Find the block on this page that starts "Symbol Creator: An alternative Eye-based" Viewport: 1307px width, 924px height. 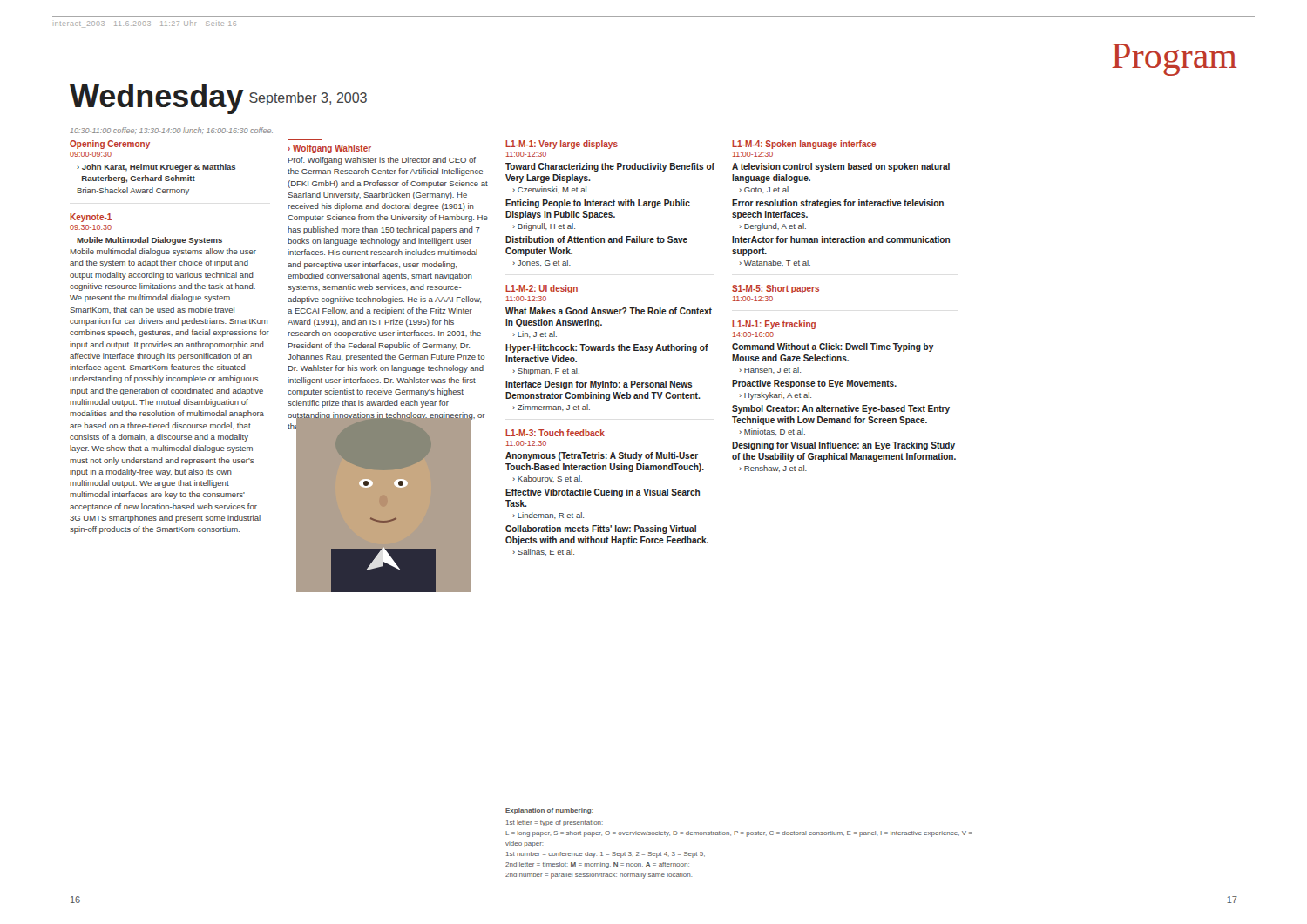[841, 415]
